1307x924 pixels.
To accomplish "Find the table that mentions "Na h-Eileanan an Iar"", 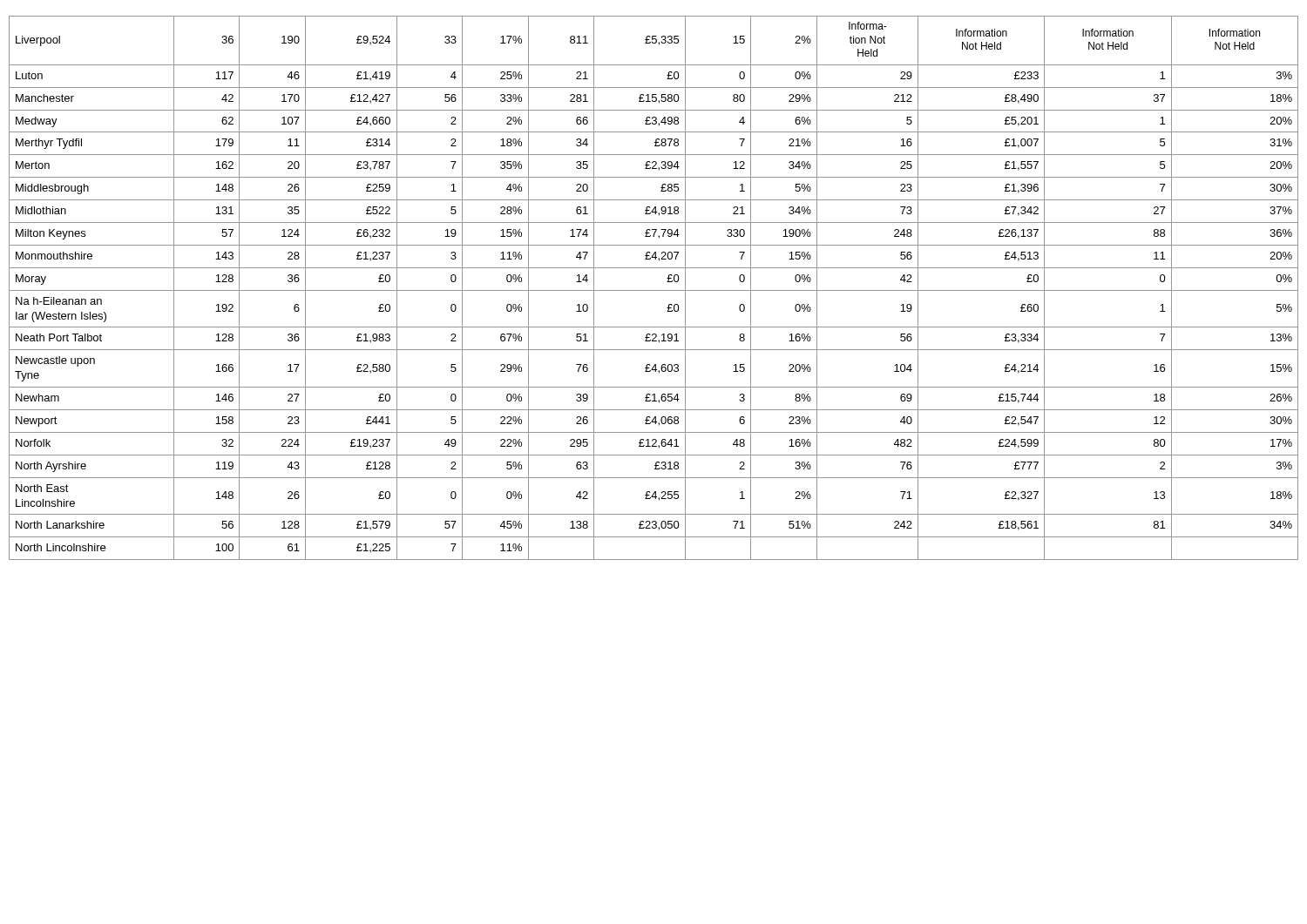I will [654, 288].
